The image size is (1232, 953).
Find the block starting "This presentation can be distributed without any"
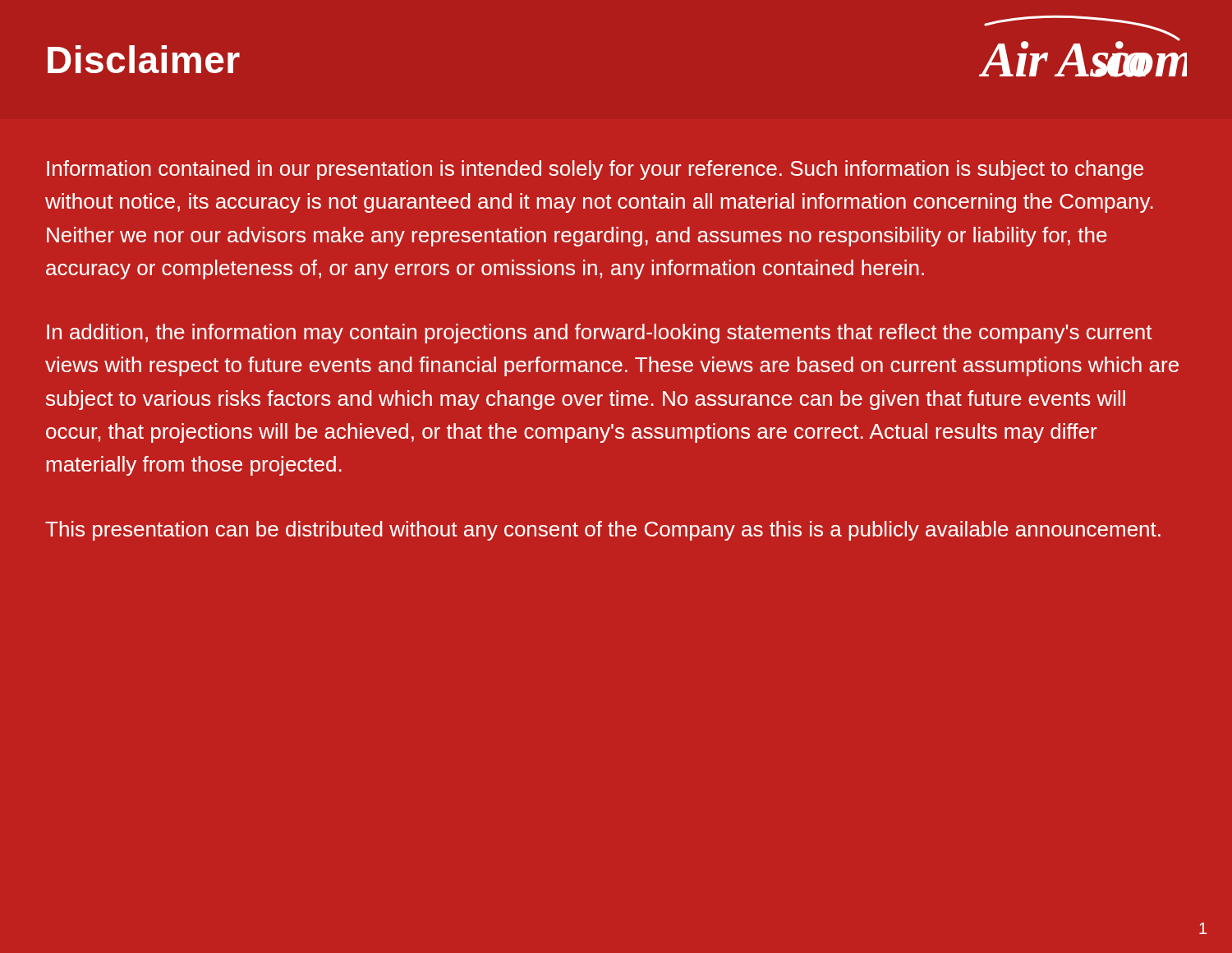click(604, 529)
